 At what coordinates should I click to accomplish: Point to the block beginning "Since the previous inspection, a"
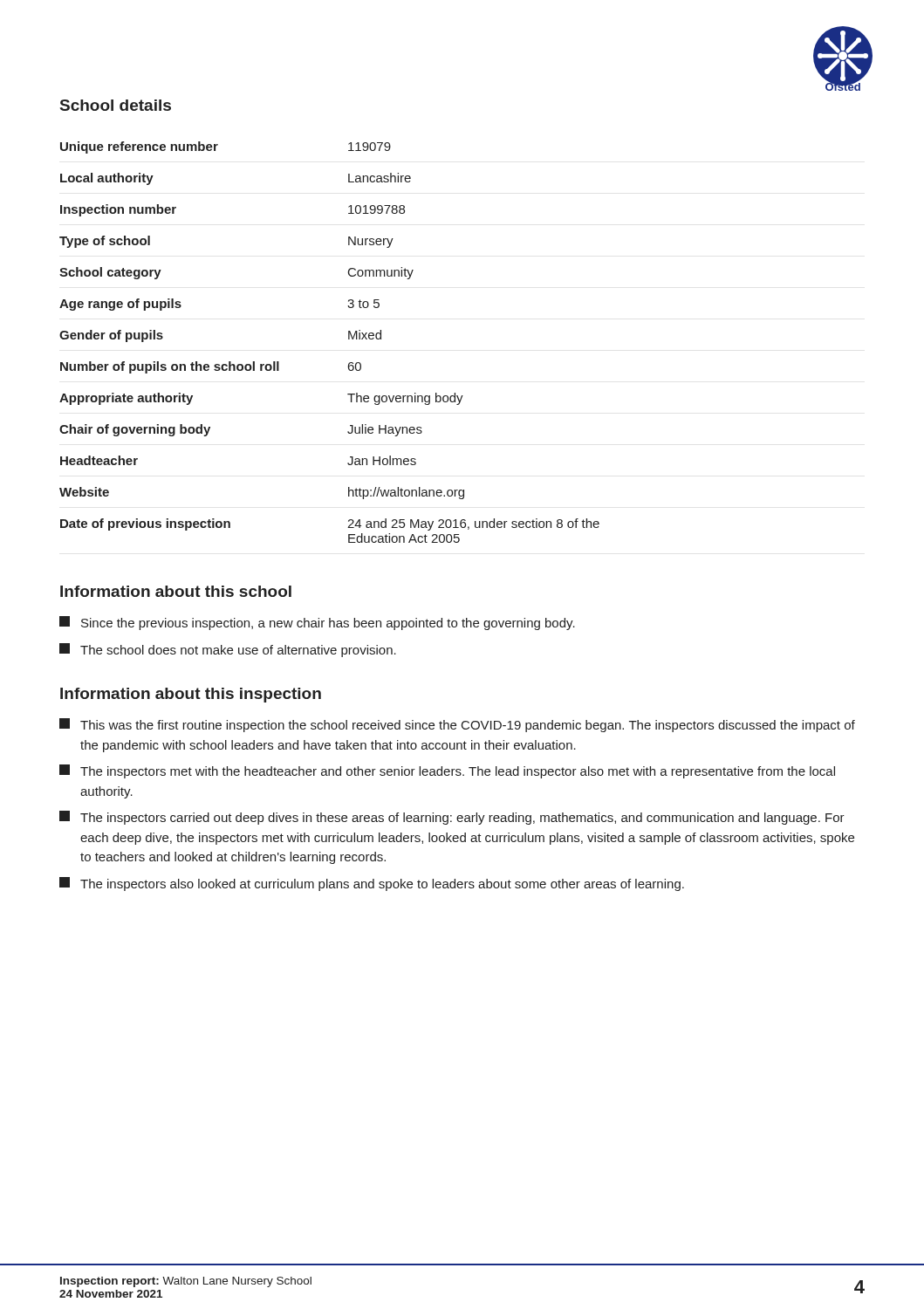pos(462,623)
